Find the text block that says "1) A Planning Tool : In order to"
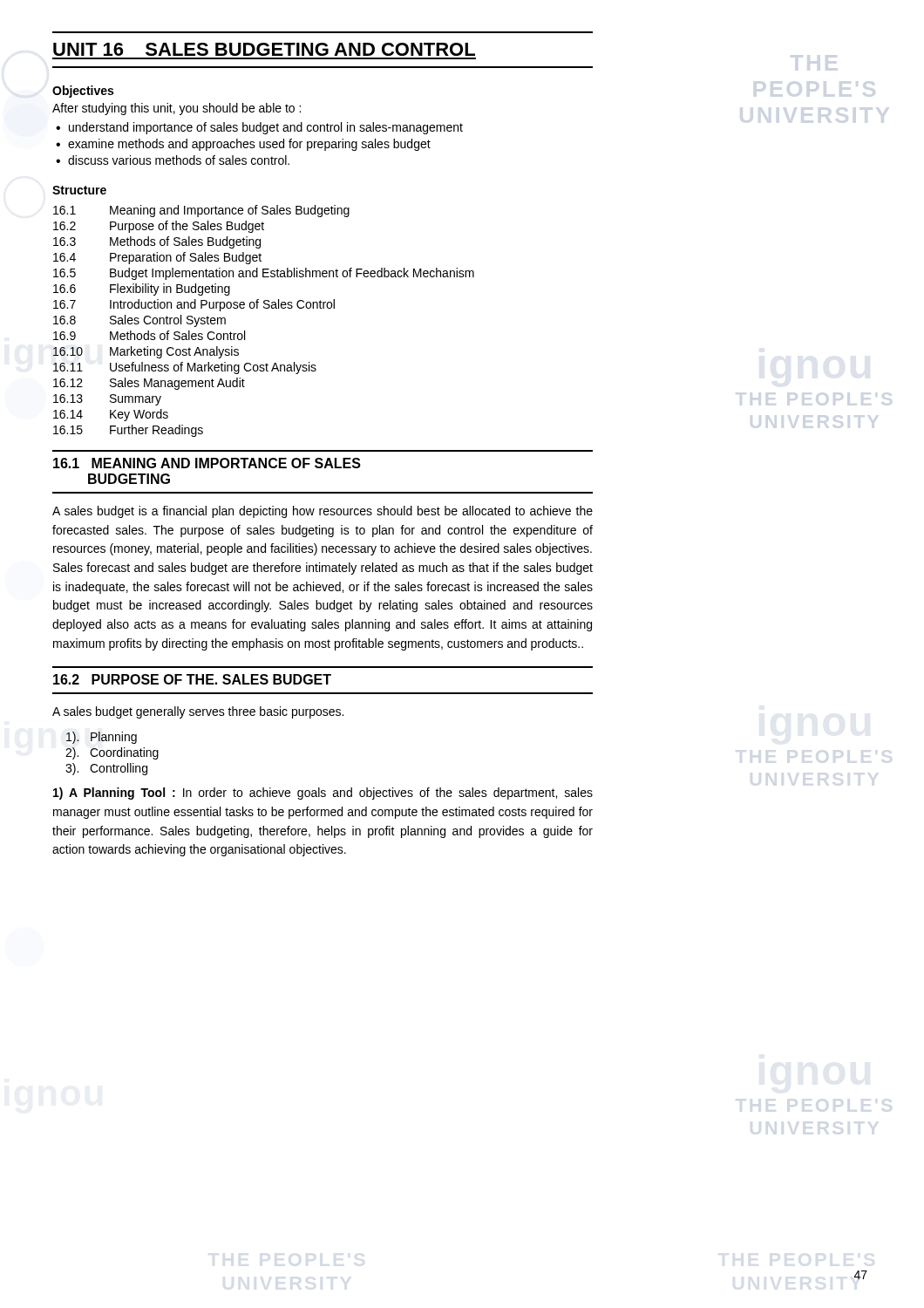 pos(323,821)
